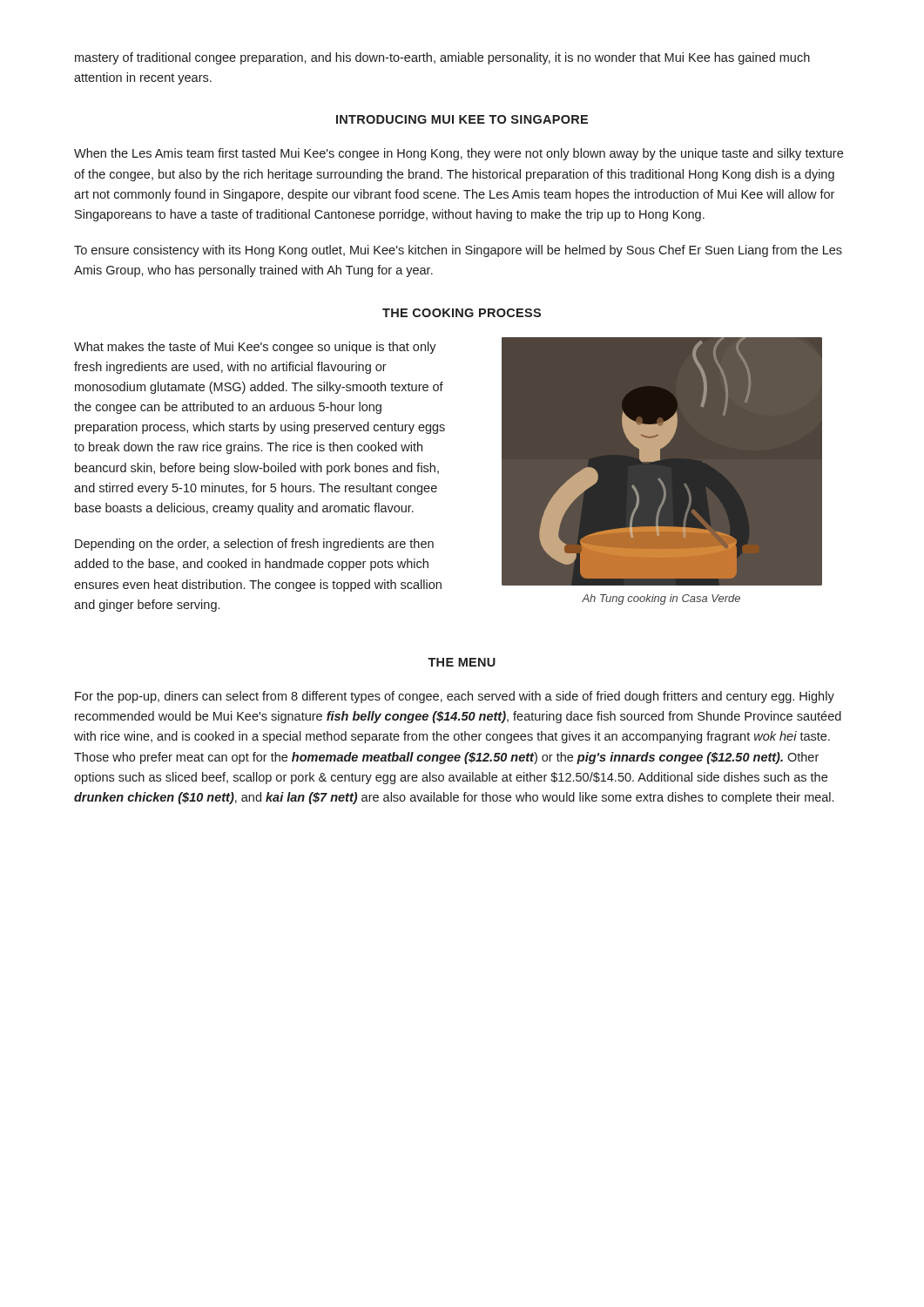Image resolution: width=924 pixels, height=1307 pixels.
Task: Select the photo
Action: tap(661, 461)
